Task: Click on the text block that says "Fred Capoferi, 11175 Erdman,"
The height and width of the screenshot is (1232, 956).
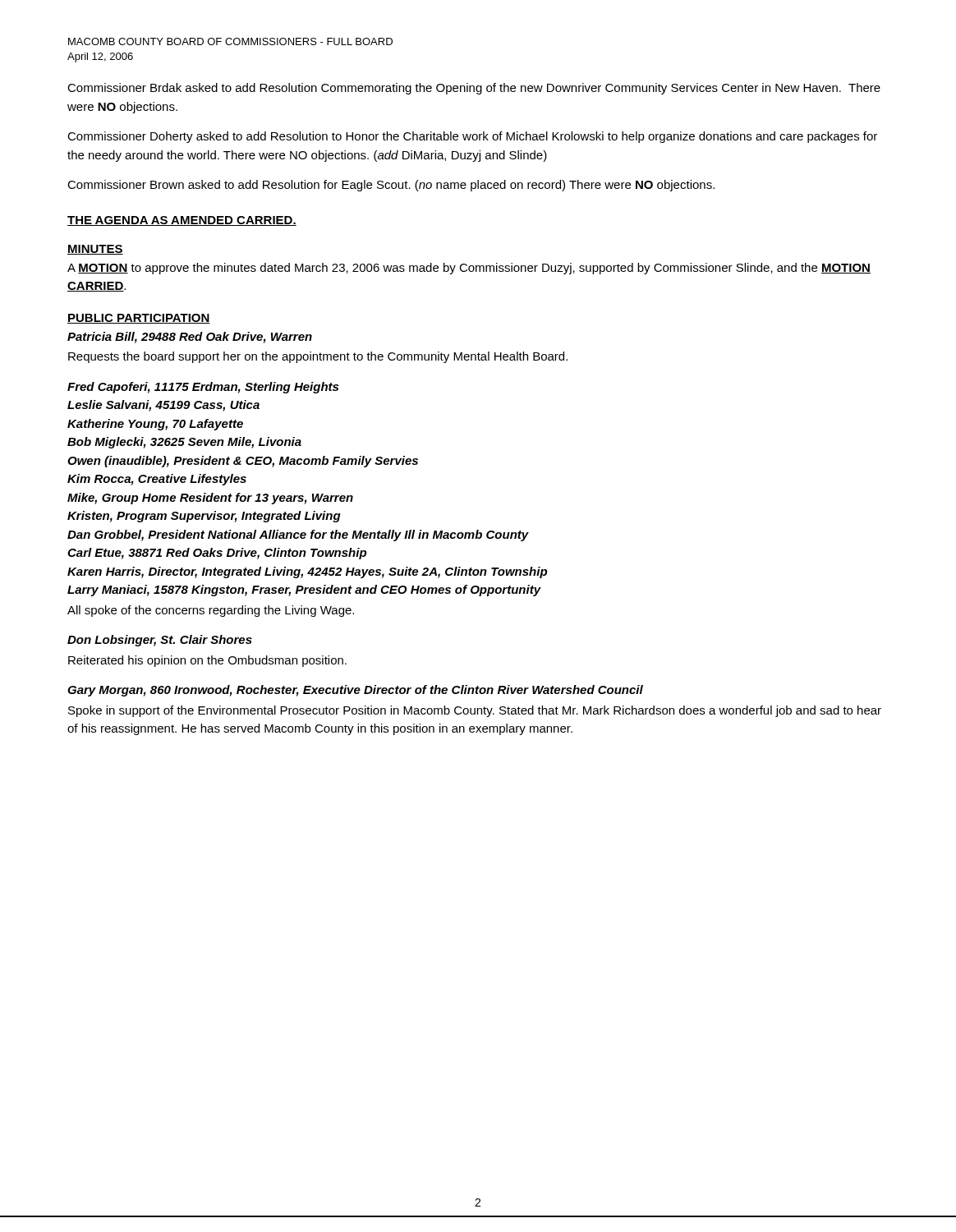Action: [x=307, y=488]
